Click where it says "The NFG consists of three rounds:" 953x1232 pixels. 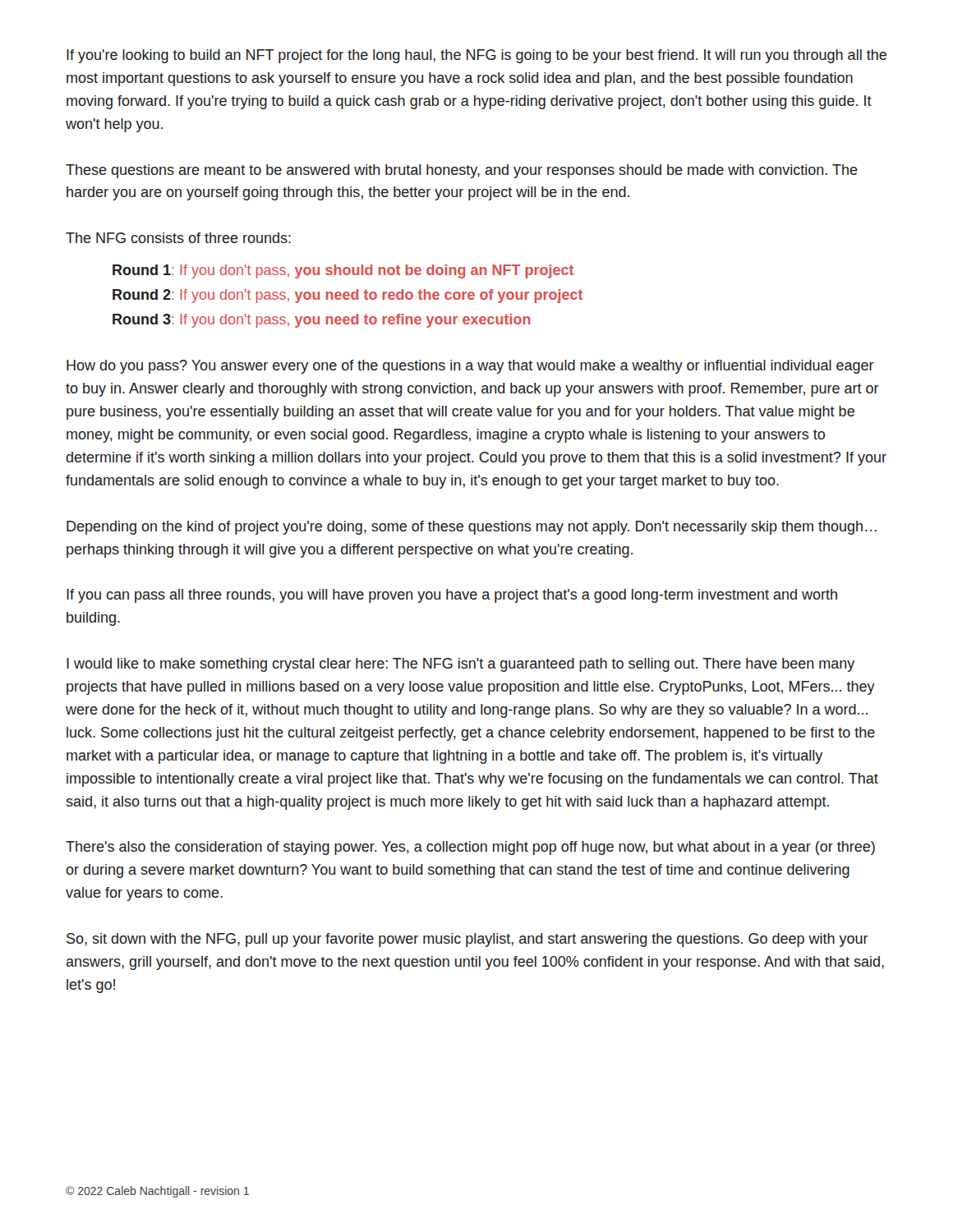tap(179, 238)
